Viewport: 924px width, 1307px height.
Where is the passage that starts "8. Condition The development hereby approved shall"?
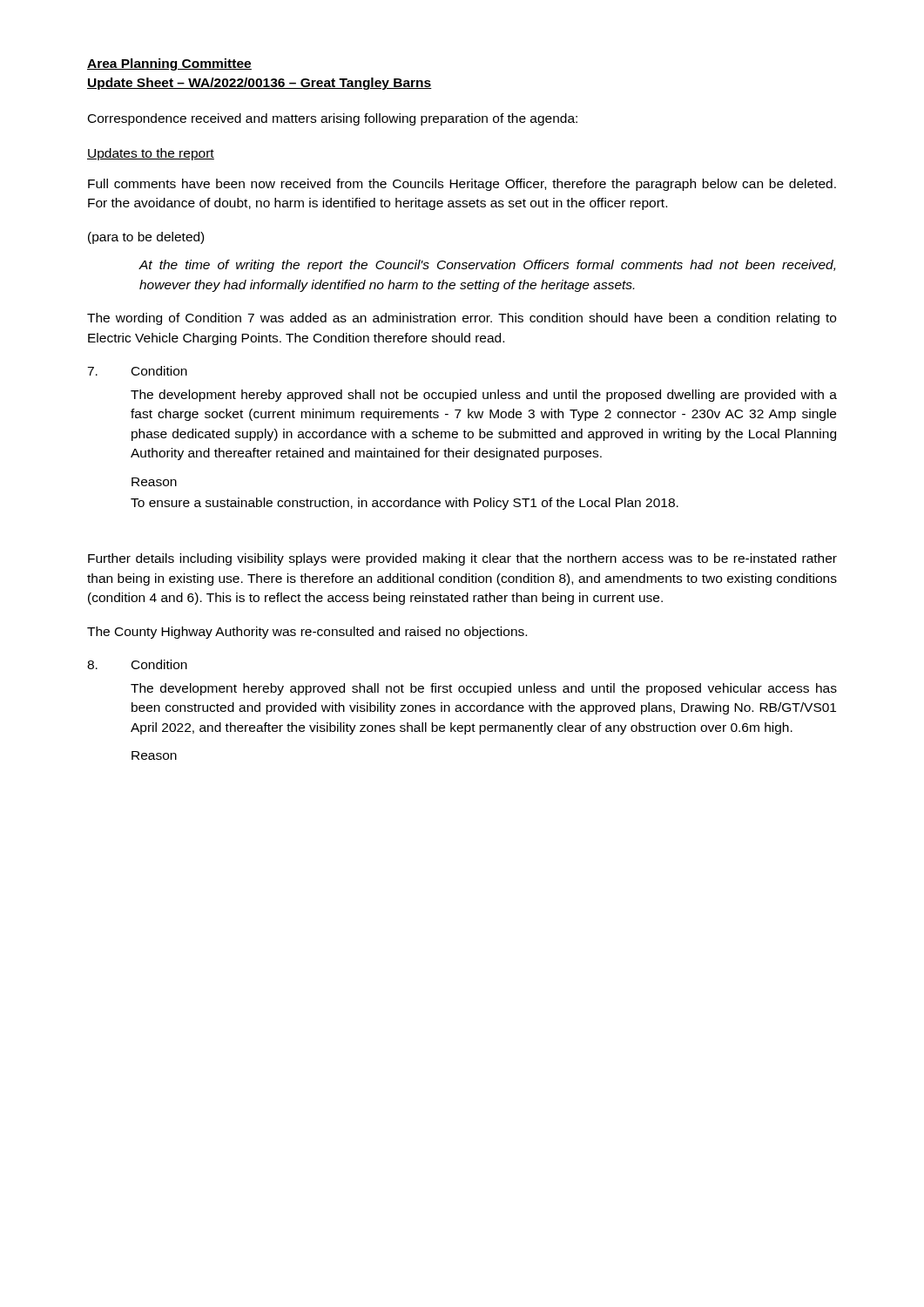pyautogui.click(x=462, y=711)
